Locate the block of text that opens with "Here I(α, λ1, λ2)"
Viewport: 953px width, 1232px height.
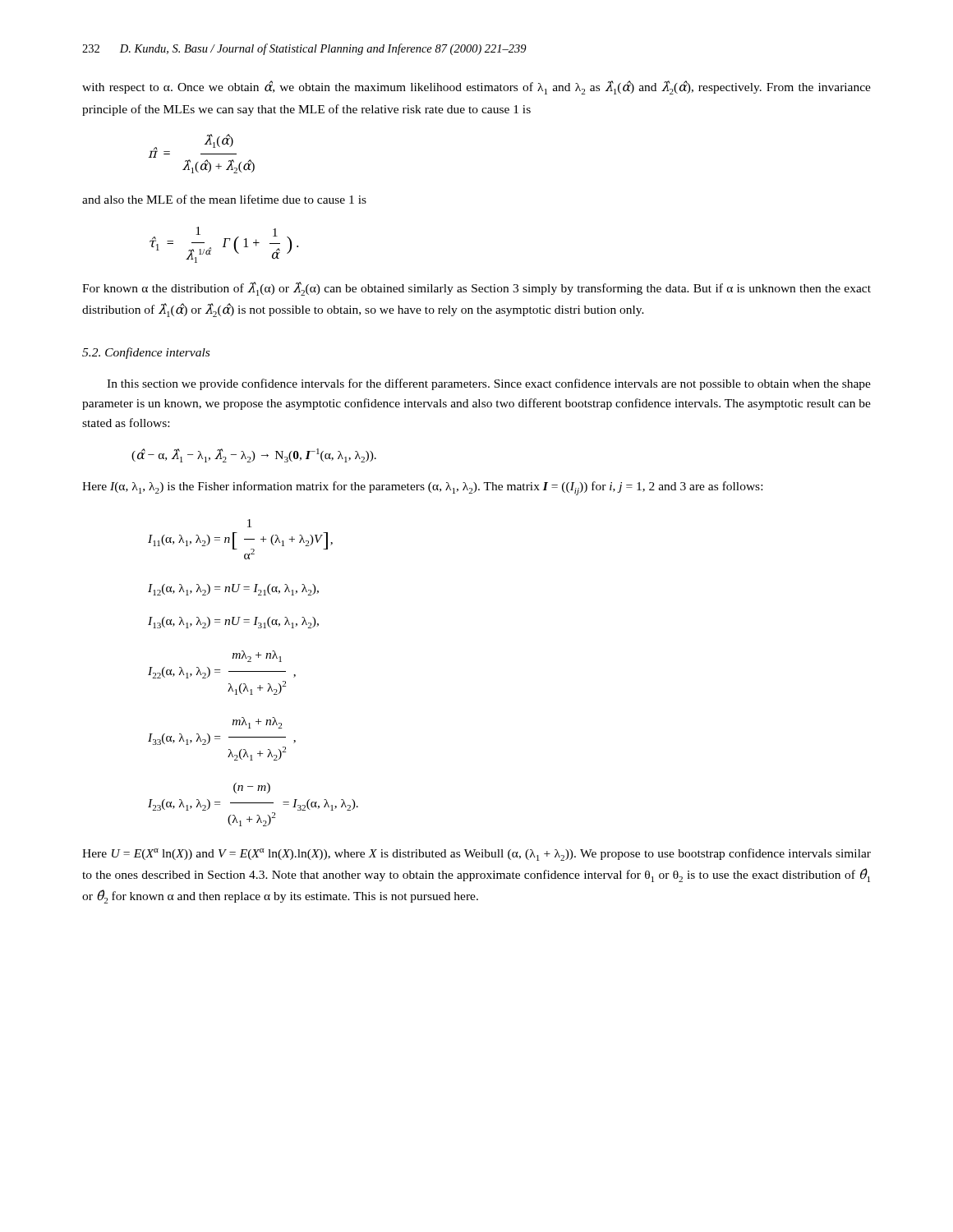[x=423, y=487]
